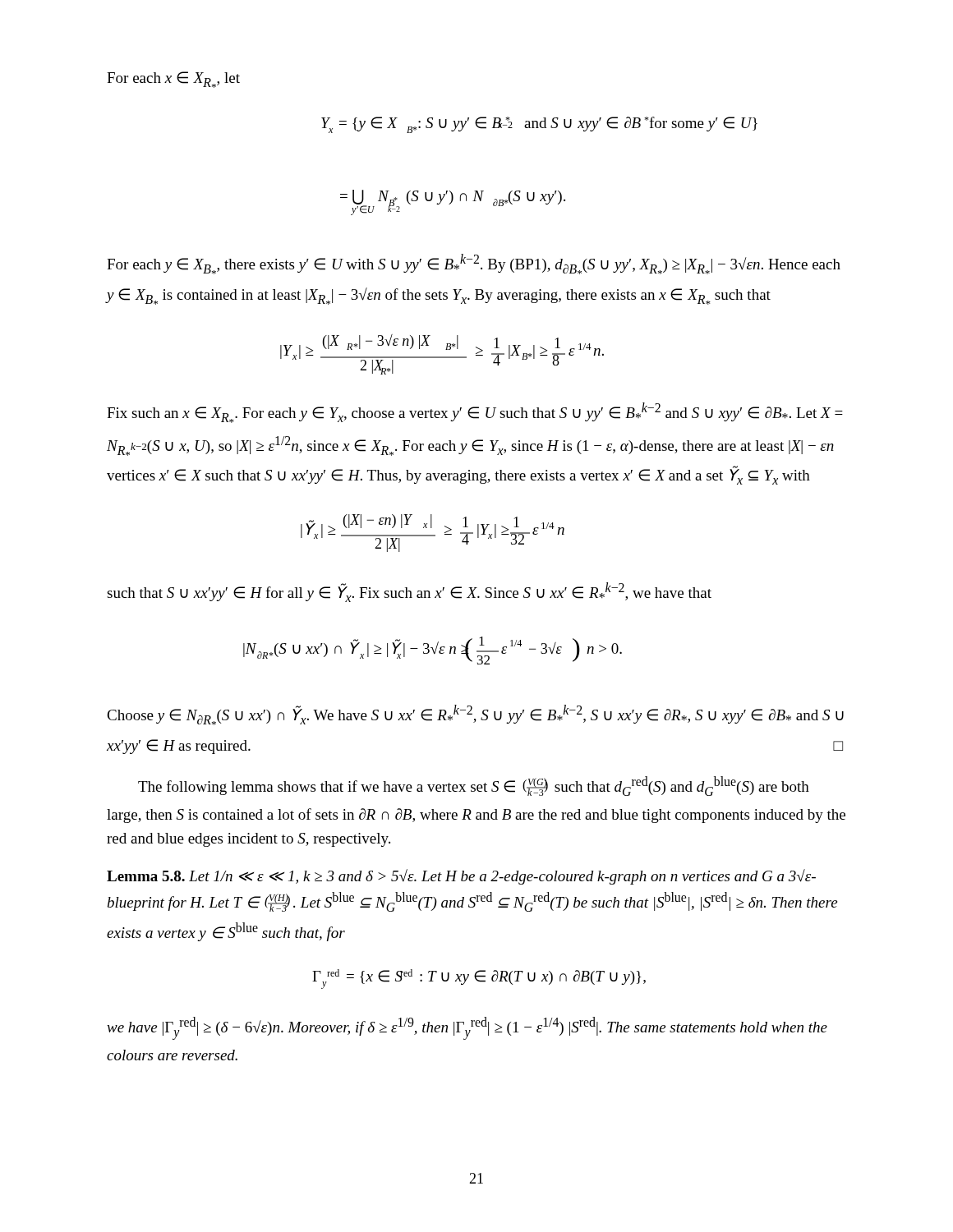Viewport: 953px width, 1232px height.
Task: Locate the element starting "Lemma 5.8. Let 1/n ≪ ε"
Action: pyautogui.click(x=472, y=904)
